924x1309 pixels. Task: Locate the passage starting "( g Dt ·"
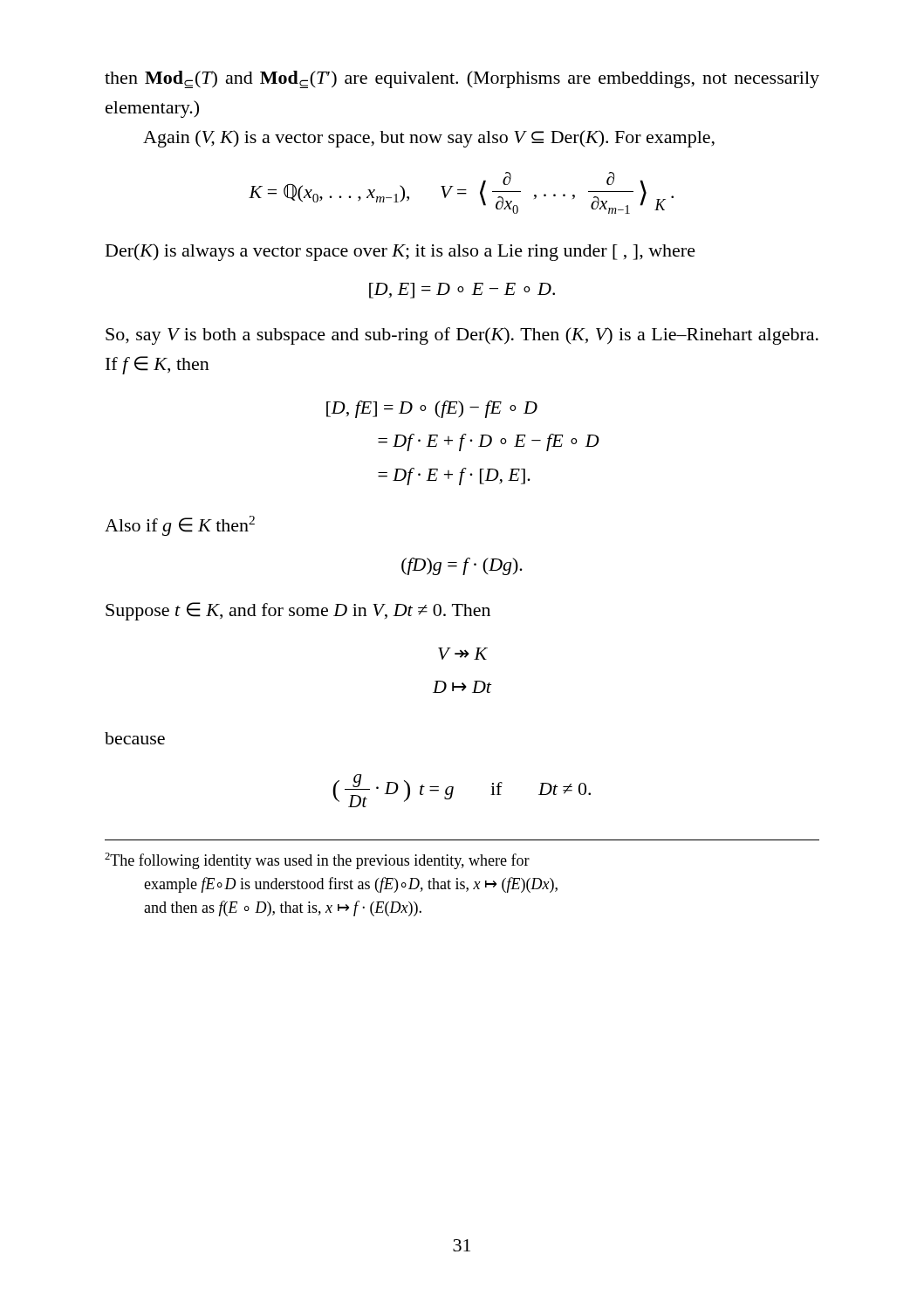pyautogui.click(x=462, y=789)
